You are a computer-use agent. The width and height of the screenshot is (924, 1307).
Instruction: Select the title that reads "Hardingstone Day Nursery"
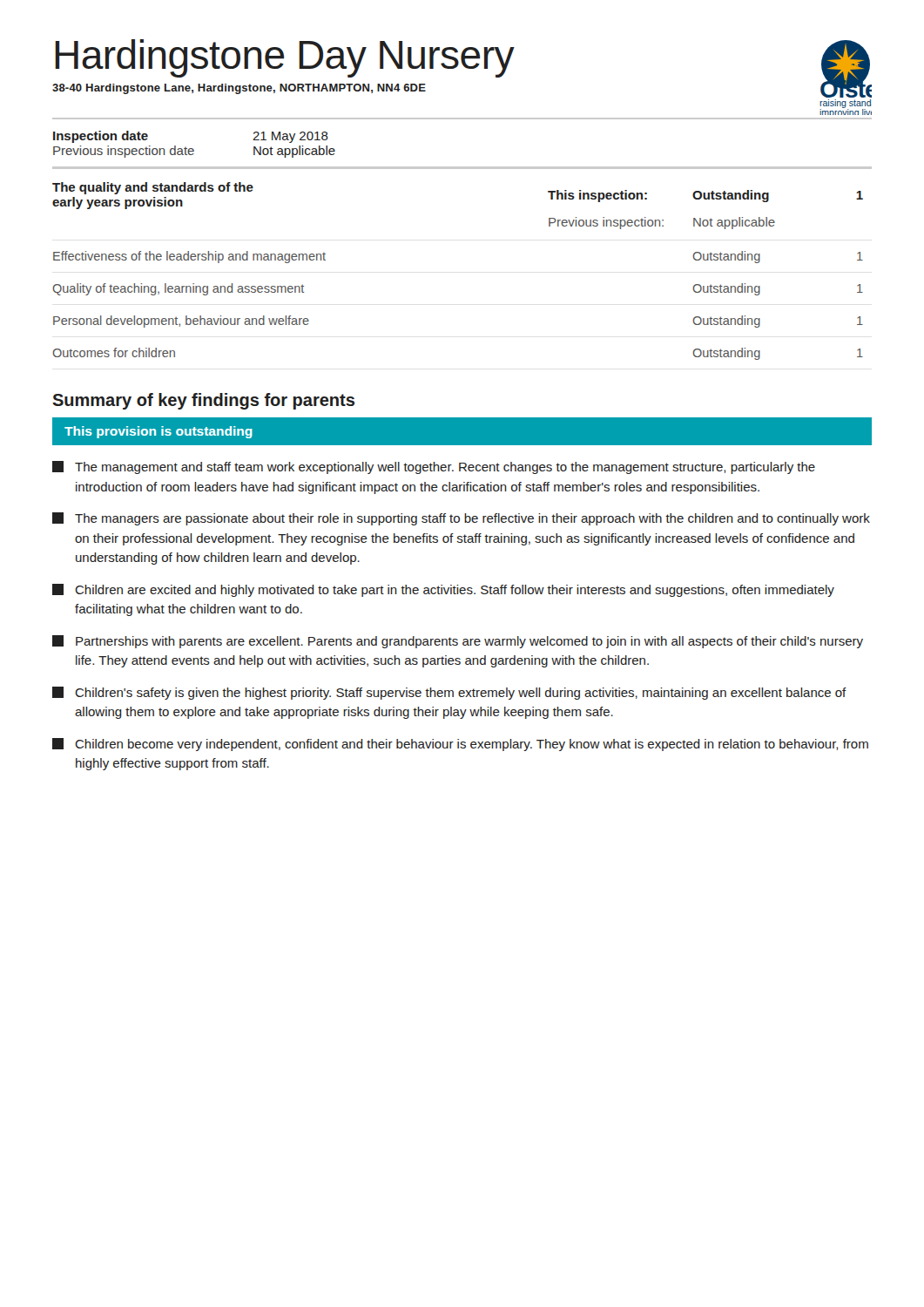tap(386, 55)
